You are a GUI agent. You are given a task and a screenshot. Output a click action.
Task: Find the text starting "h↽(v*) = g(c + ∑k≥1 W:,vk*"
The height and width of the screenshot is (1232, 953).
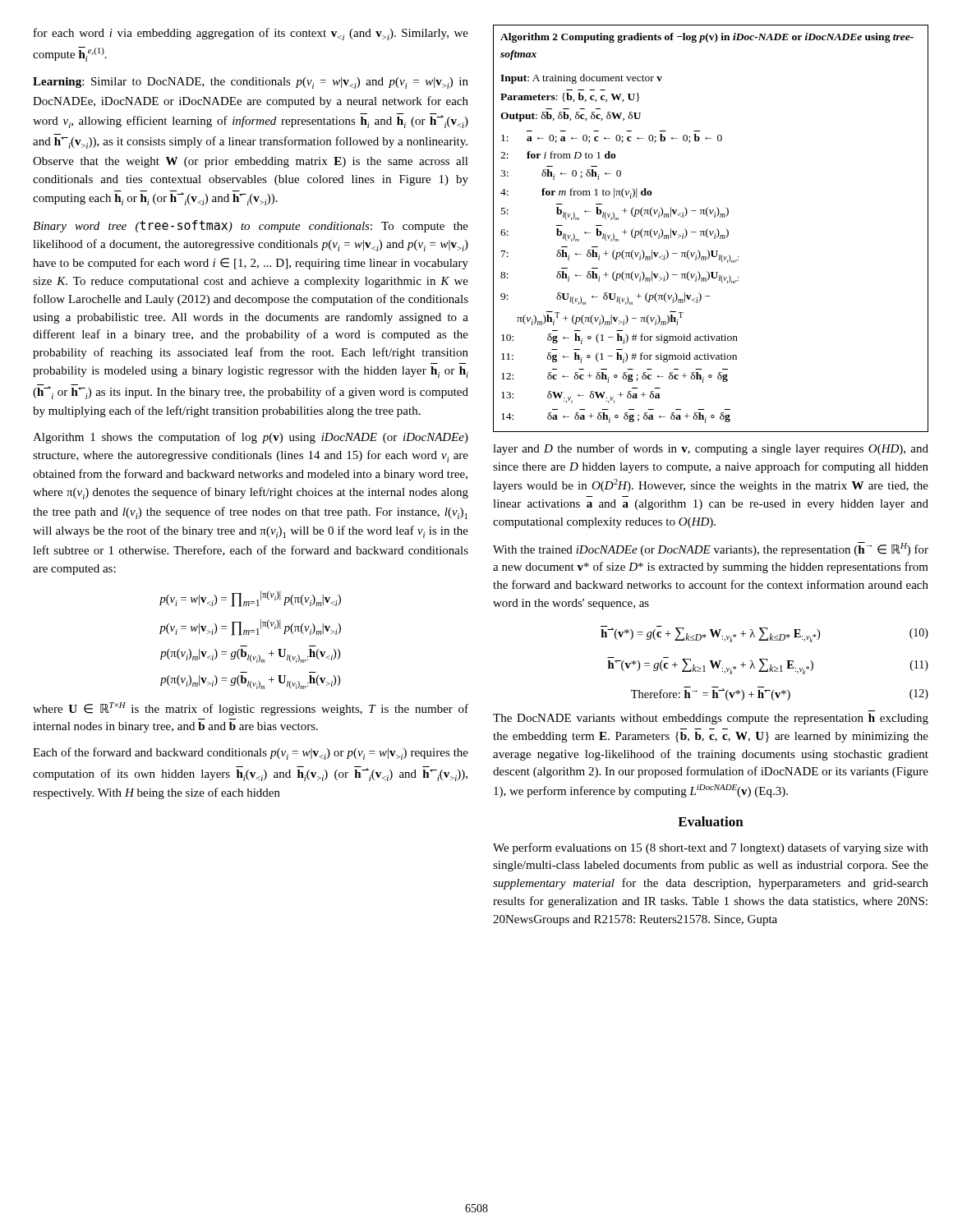pyautogui.click(x=711, y=665)
